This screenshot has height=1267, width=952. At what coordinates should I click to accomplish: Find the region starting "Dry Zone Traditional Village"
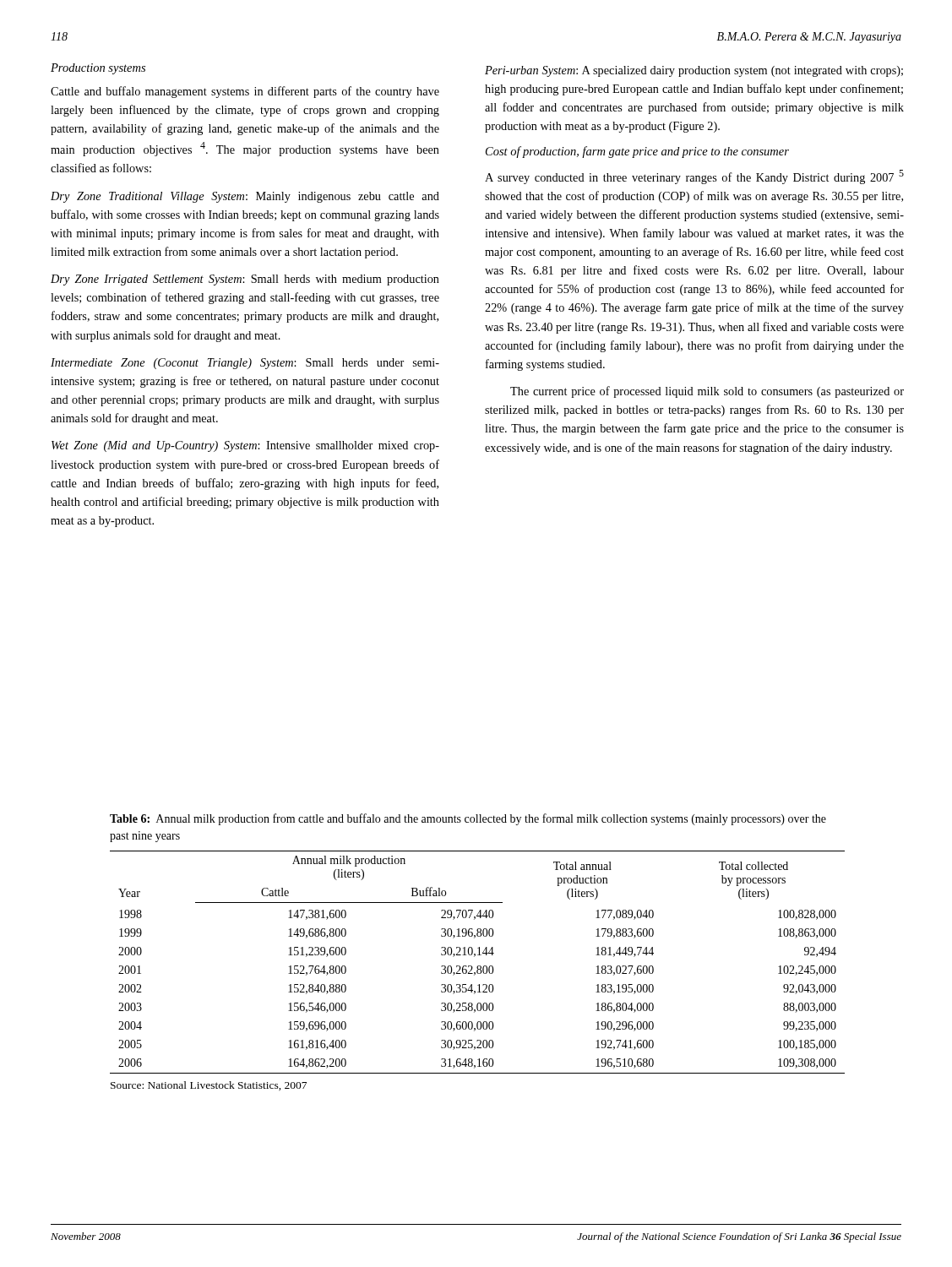click(245, 224)
